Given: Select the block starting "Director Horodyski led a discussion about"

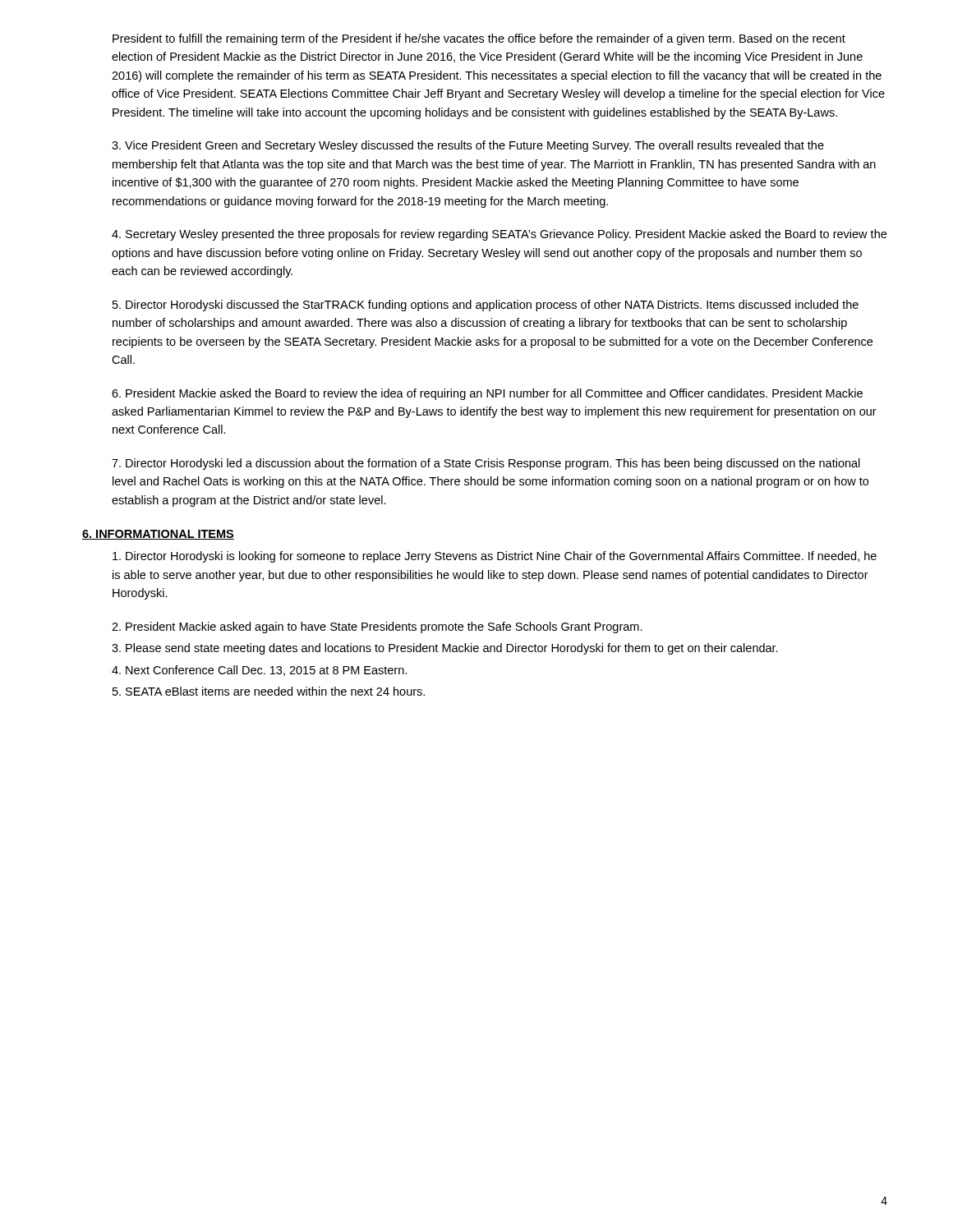Looking at the screenshot, I should coord(490,482).
